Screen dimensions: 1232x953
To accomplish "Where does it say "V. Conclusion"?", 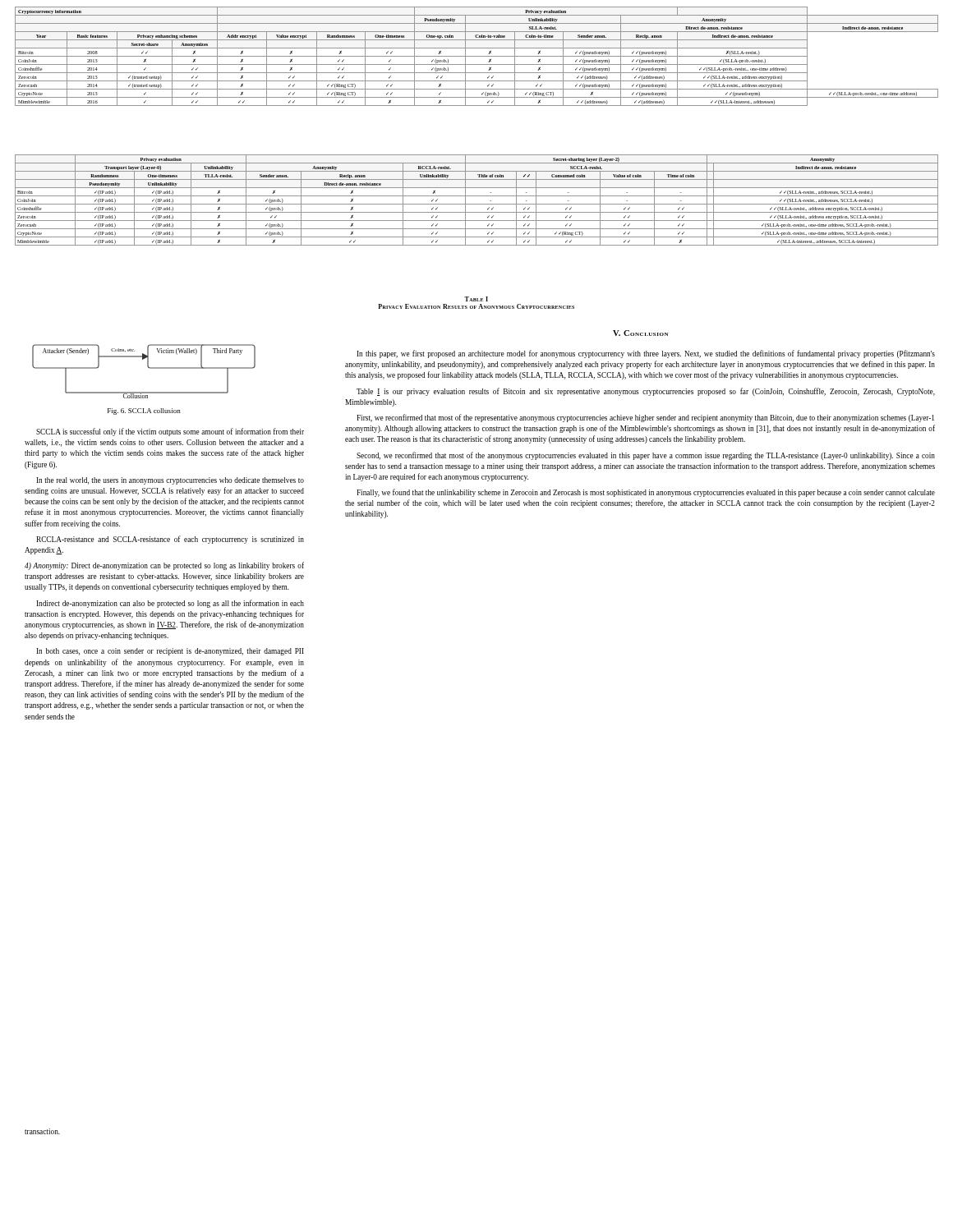I will [641, 333].
